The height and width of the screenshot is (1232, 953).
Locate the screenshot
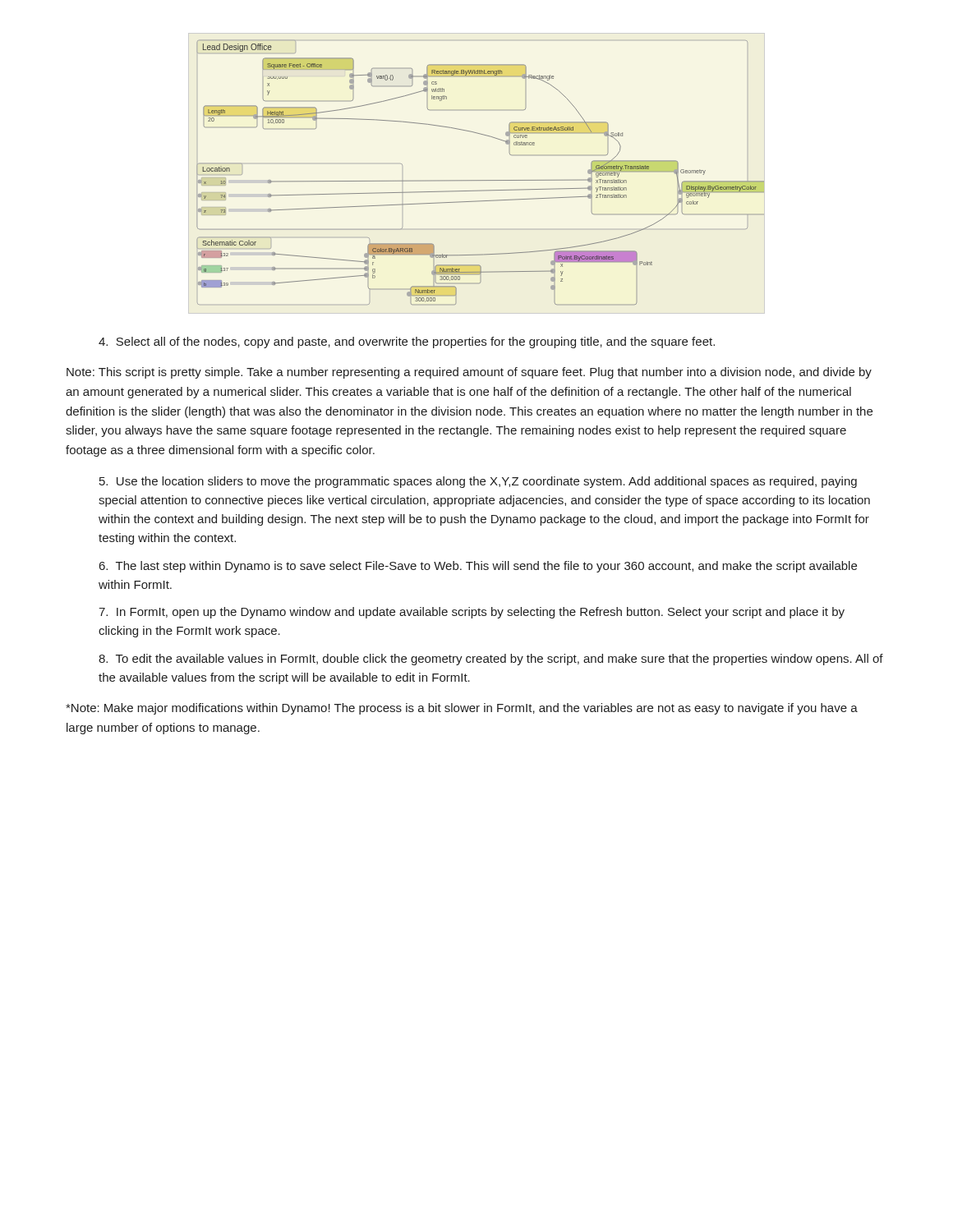(x=476, y=173)
